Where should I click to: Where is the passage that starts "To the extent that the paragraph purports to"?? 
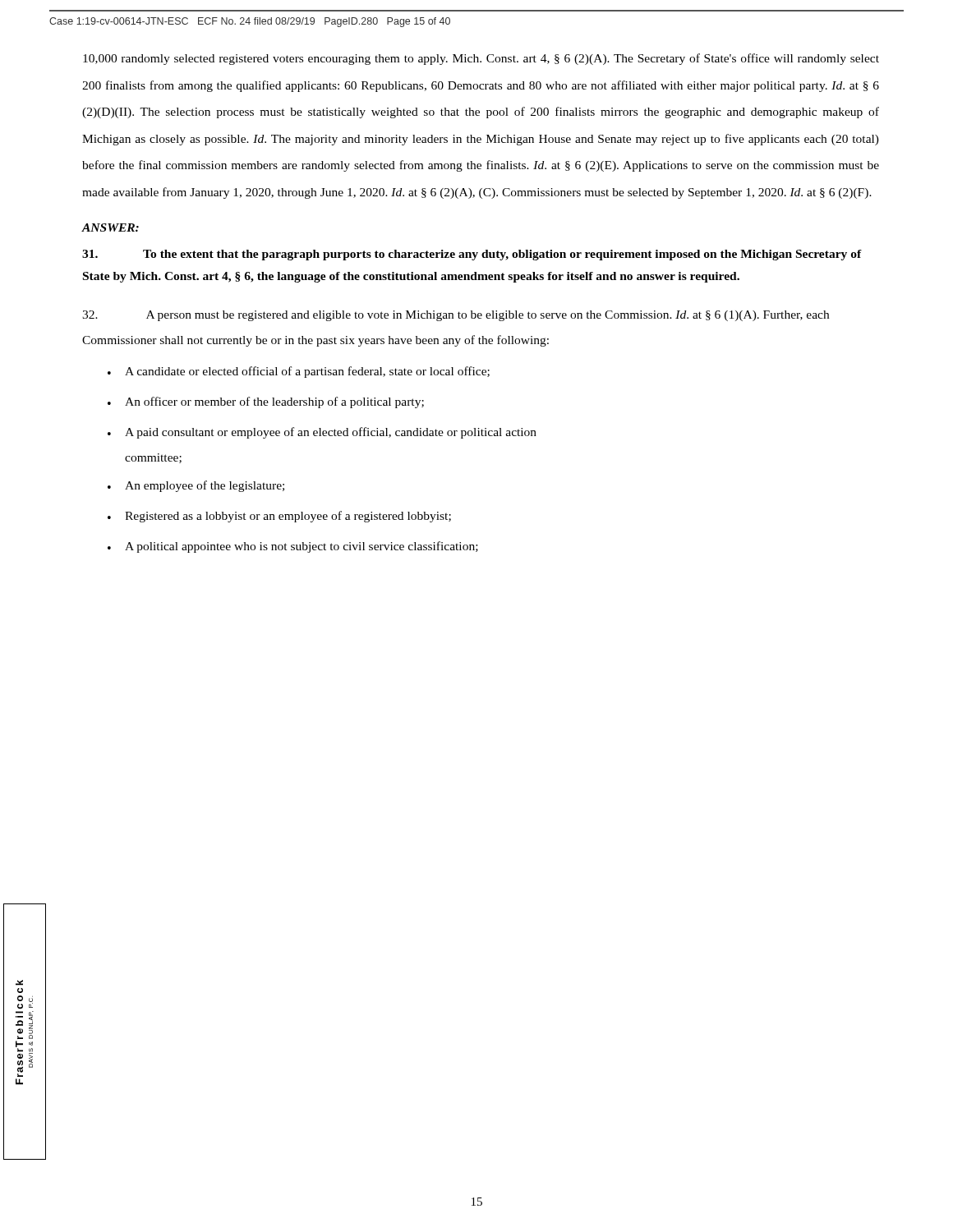tap(472, 264)
